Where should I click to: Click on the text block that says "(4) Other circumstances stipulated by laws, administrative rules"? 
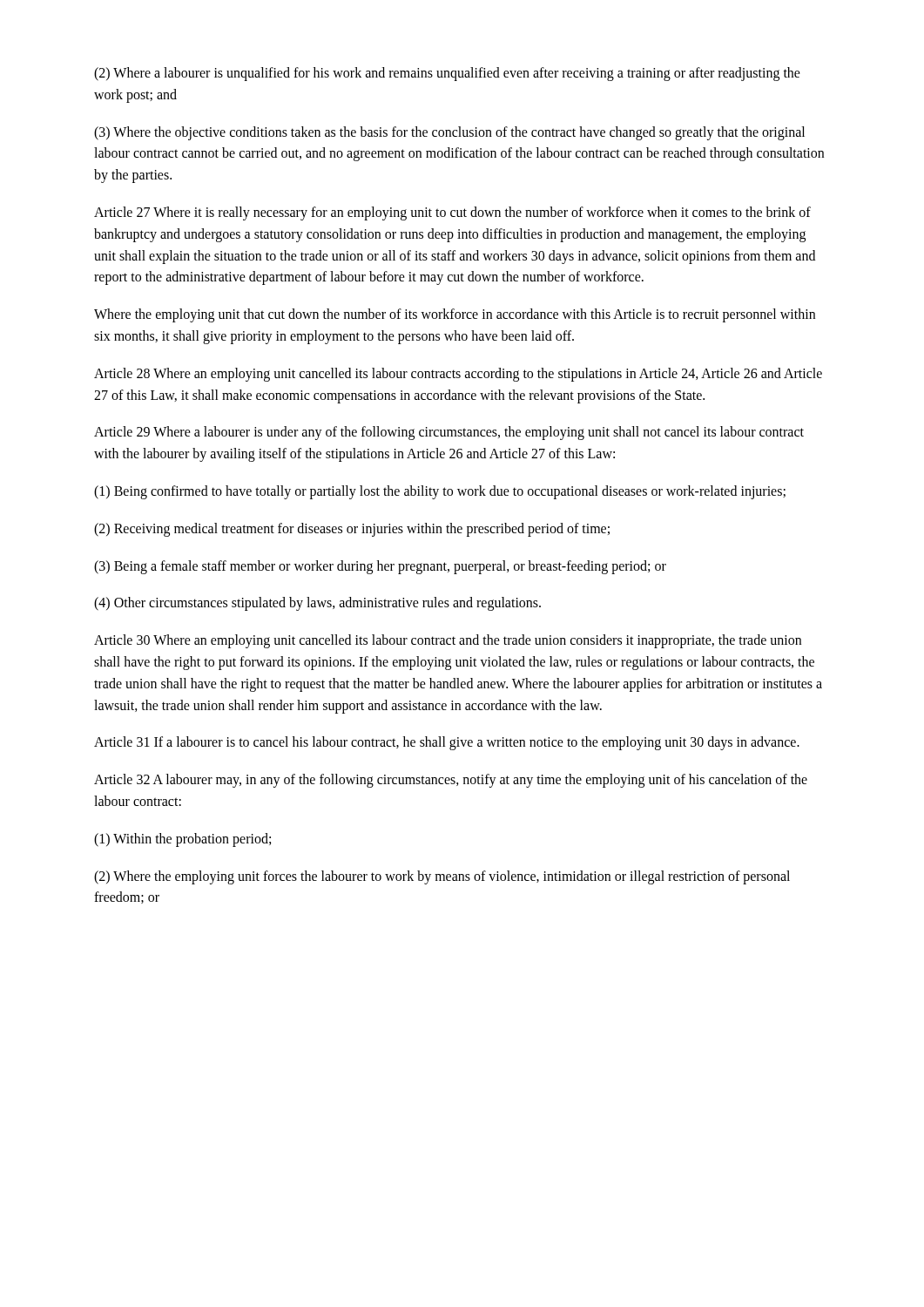coord(318,603)
